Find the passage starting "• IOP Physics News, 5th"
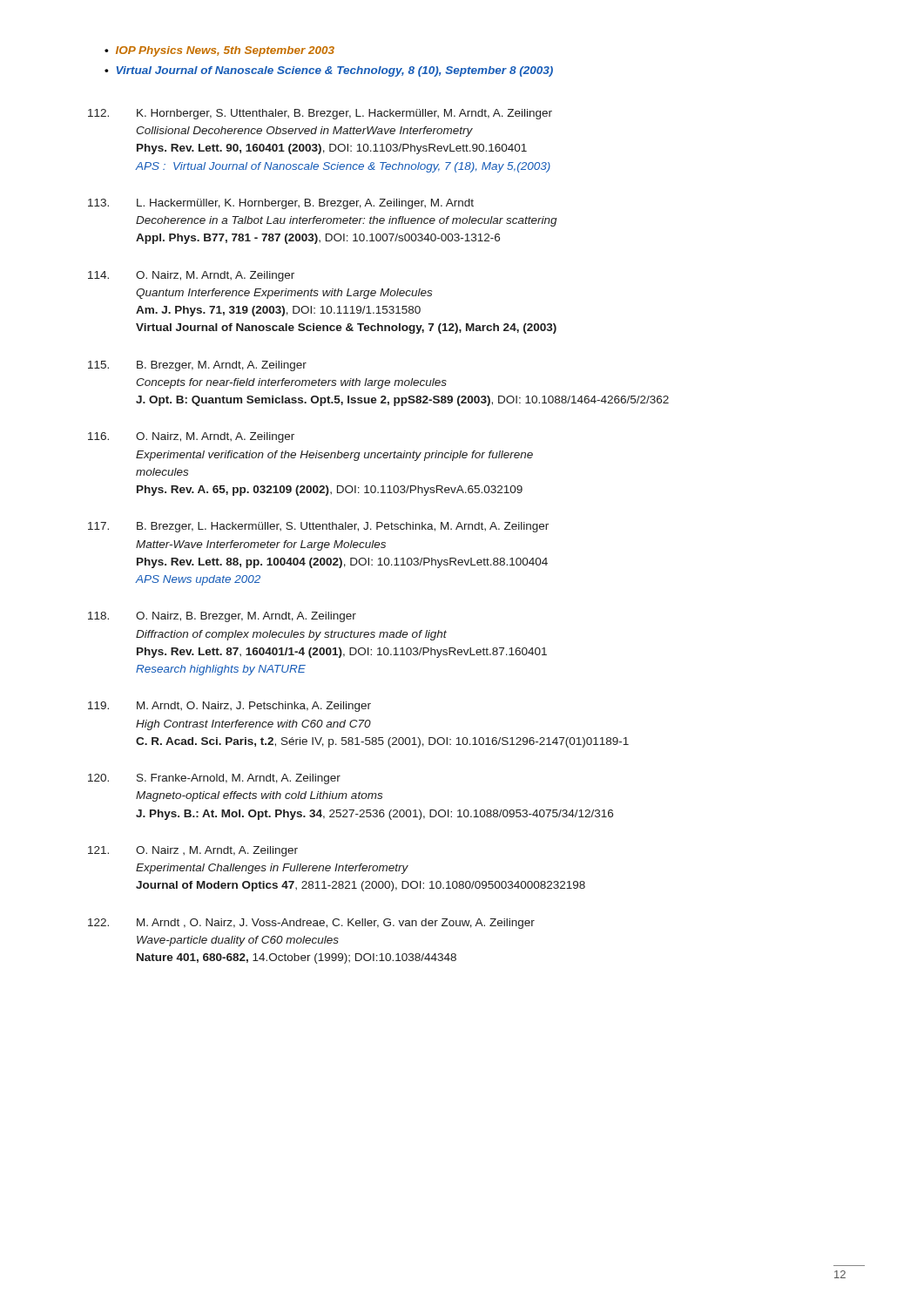The height and width of the screenshot is (1307, 924). tap(484, 61)
